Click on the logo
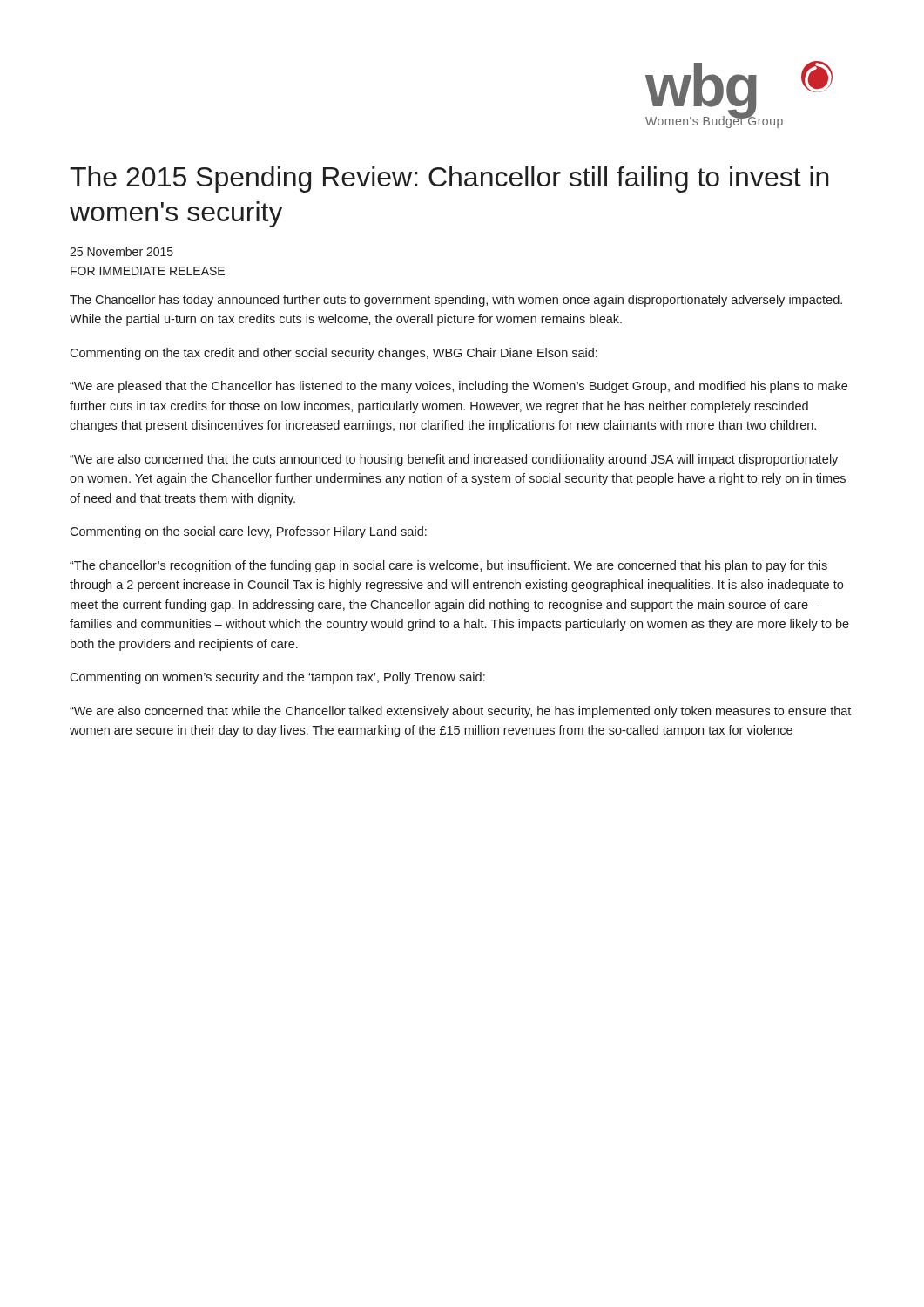The width and height of the screenshot is (924, 1307). click(462, 93)
